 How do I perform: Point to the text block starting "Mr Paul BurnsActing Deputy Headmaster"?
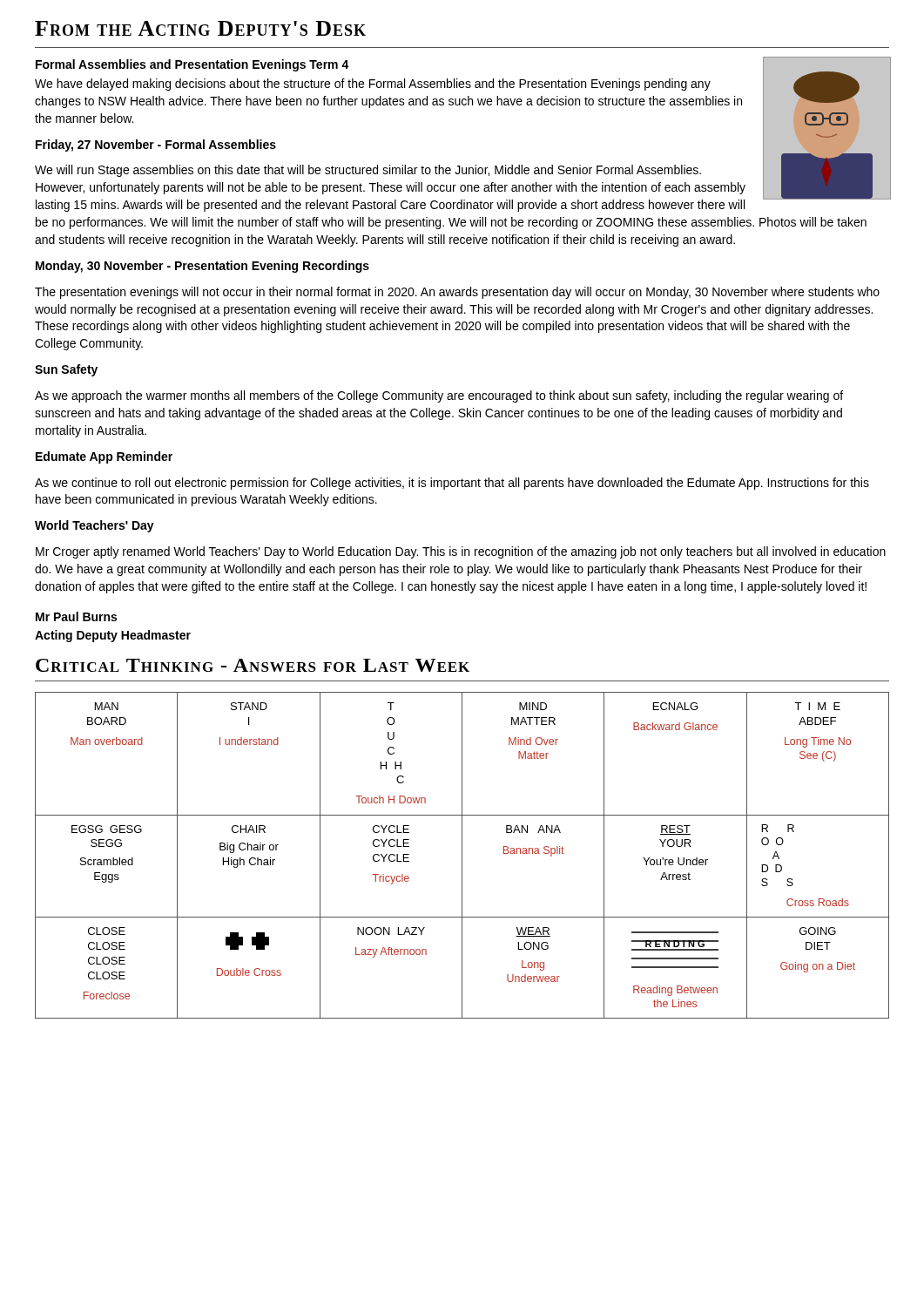coord(76,616)
